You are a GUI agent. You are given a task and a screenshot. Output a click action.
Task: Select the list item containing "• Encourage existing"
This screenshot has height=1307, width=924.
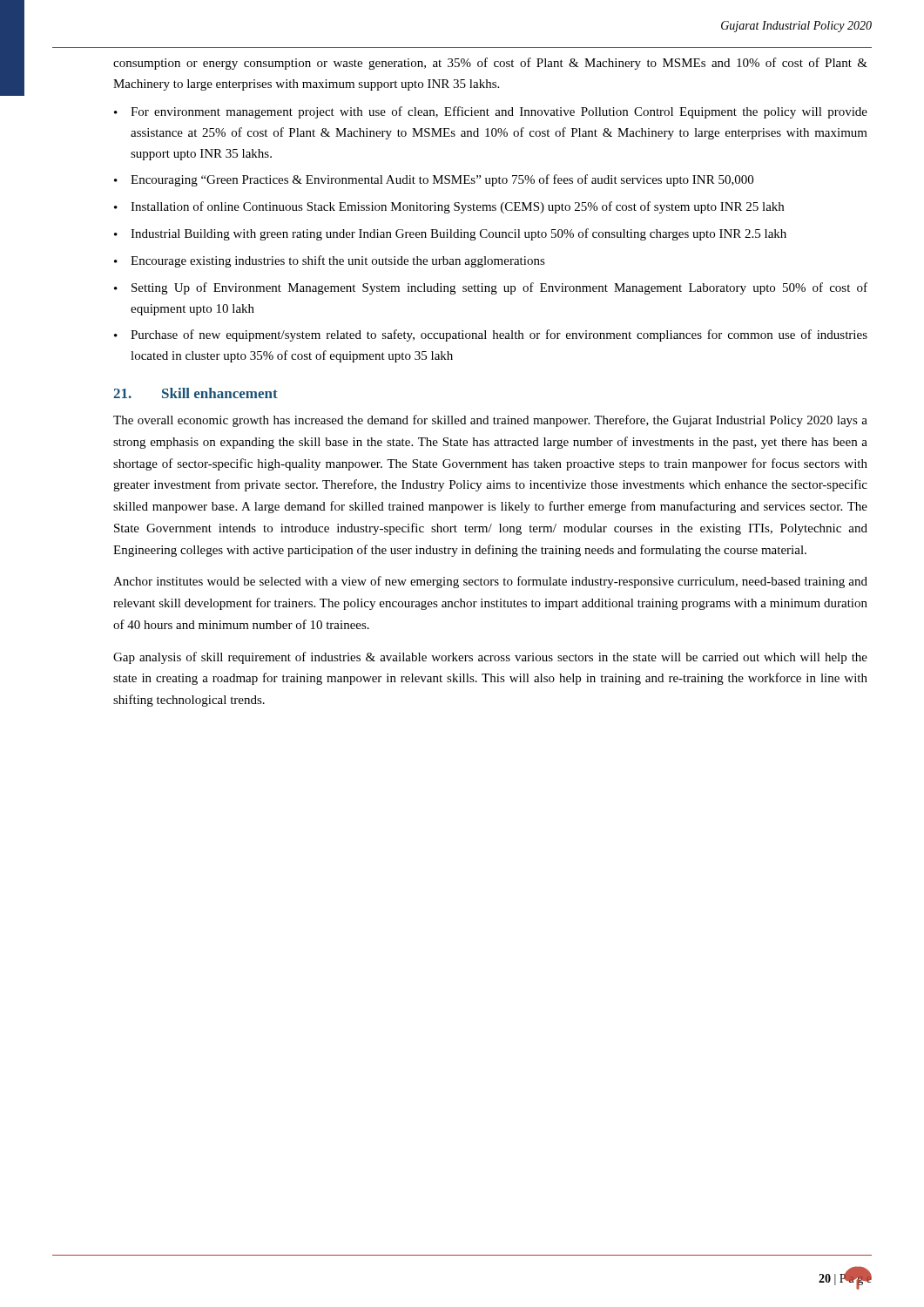pos(490,261)
